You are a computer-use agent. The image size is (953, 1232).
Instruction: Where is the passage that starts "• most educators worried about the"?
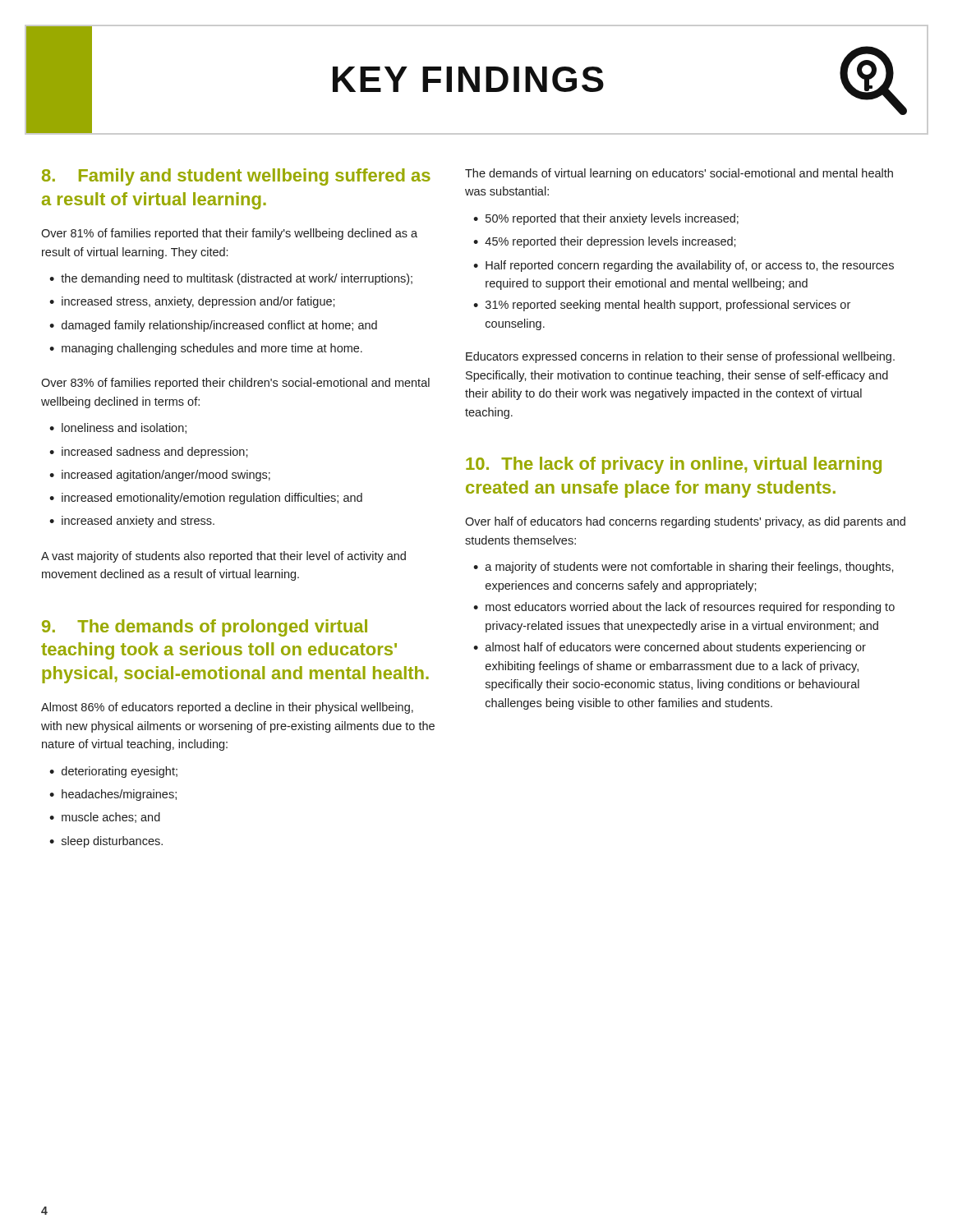pos(693,617)
